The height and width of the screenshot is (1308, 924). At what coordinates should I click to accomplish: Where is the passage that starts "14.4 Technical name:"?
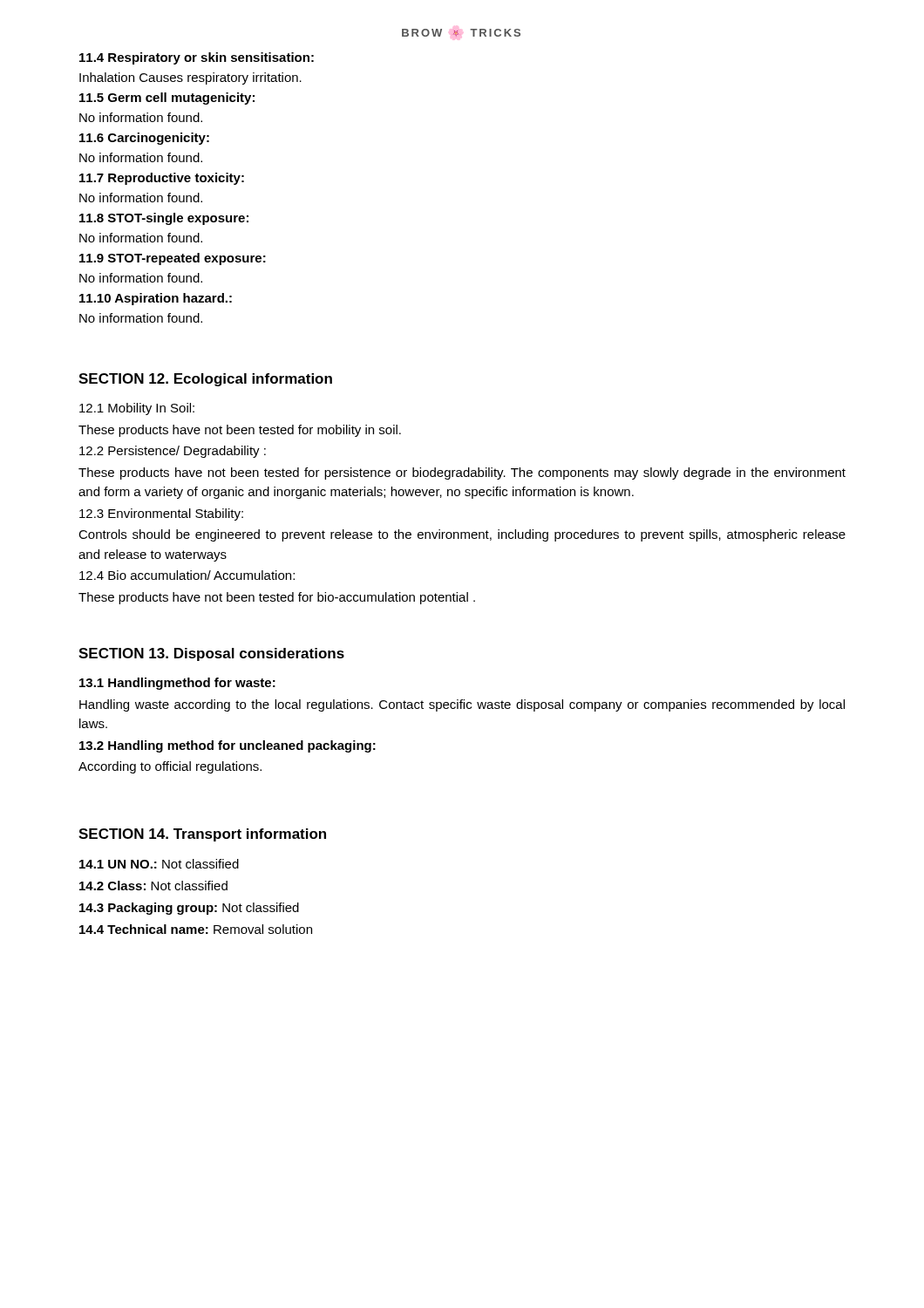pyautogui.click(x=196, y=929)
